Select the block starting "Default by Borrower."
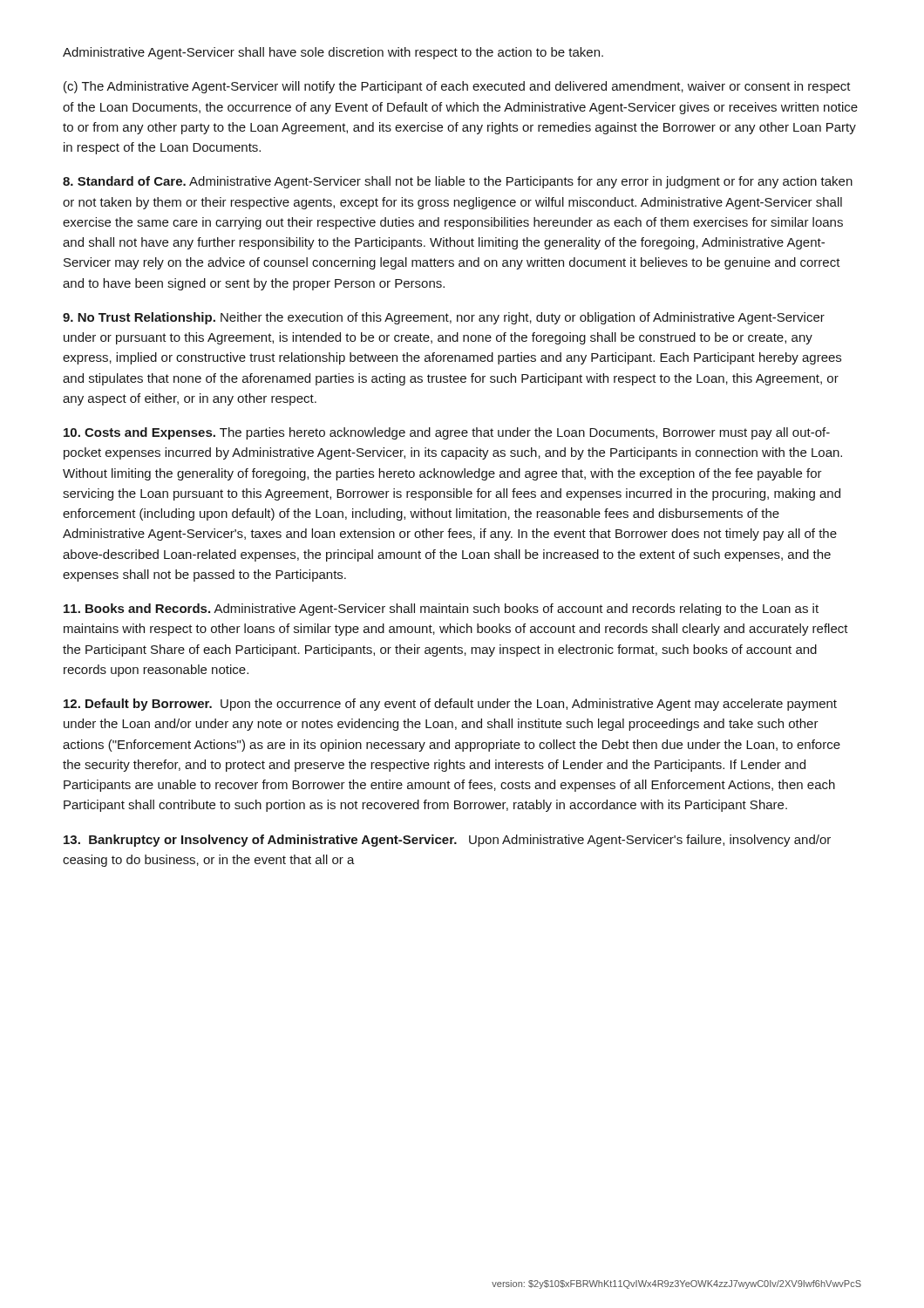Image resolution: width=924 pixels, height=1308 pixels. [x=452, y=754]
